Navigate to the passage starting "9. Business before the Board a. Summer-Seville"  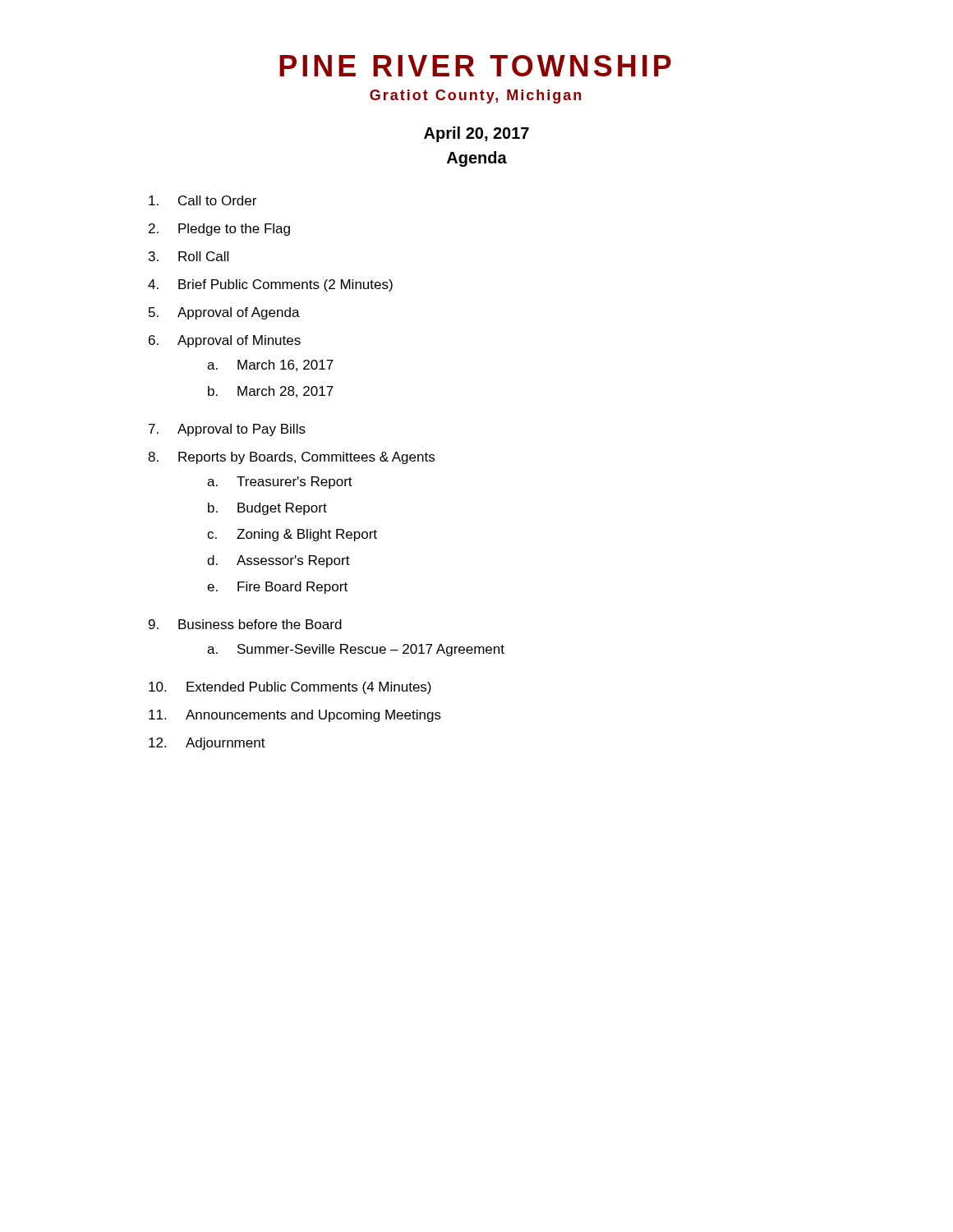tap(501, 642)
